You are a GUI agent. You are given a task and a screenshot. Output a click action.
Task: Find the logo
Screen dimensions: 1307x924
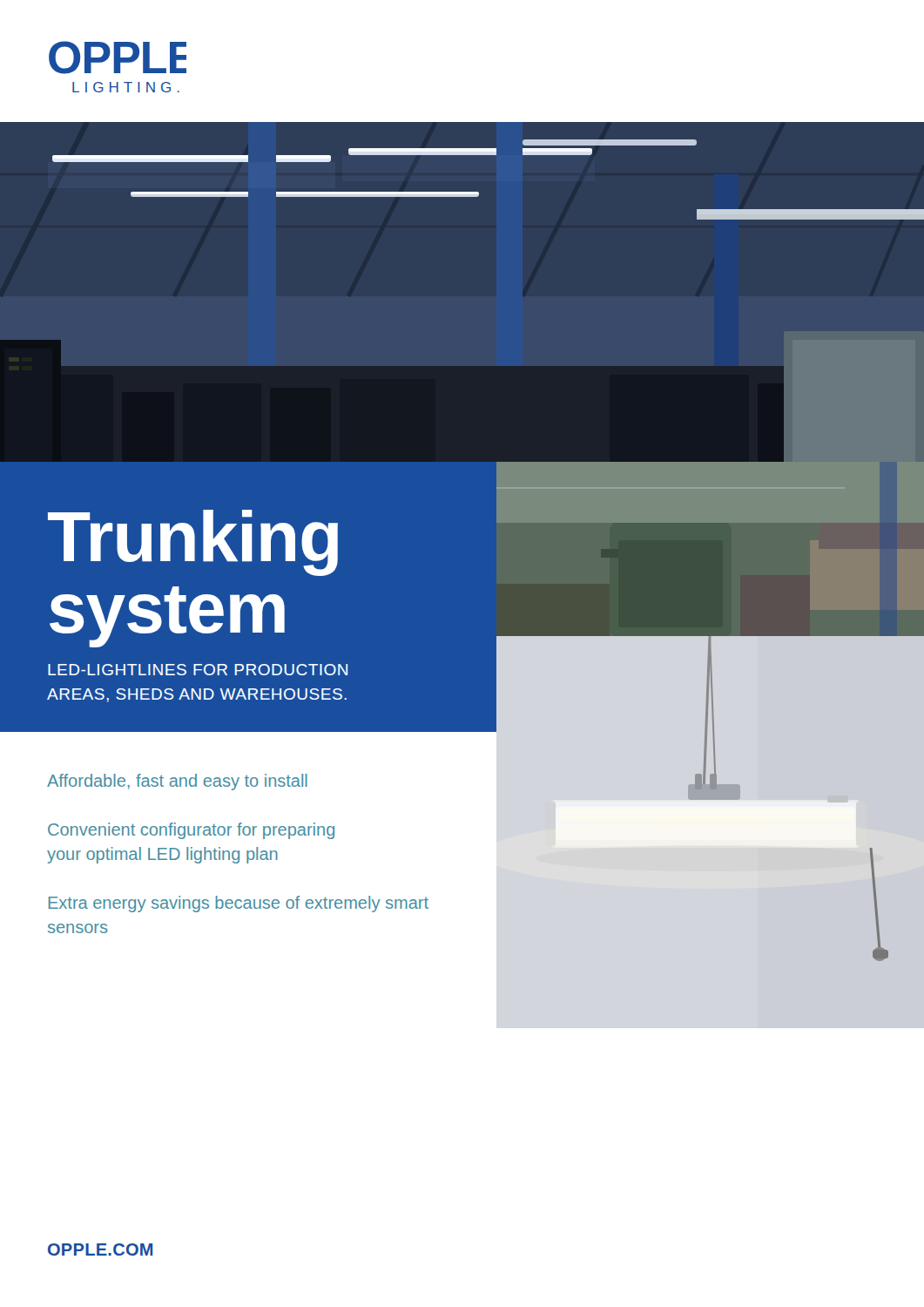tap(117, 66)
